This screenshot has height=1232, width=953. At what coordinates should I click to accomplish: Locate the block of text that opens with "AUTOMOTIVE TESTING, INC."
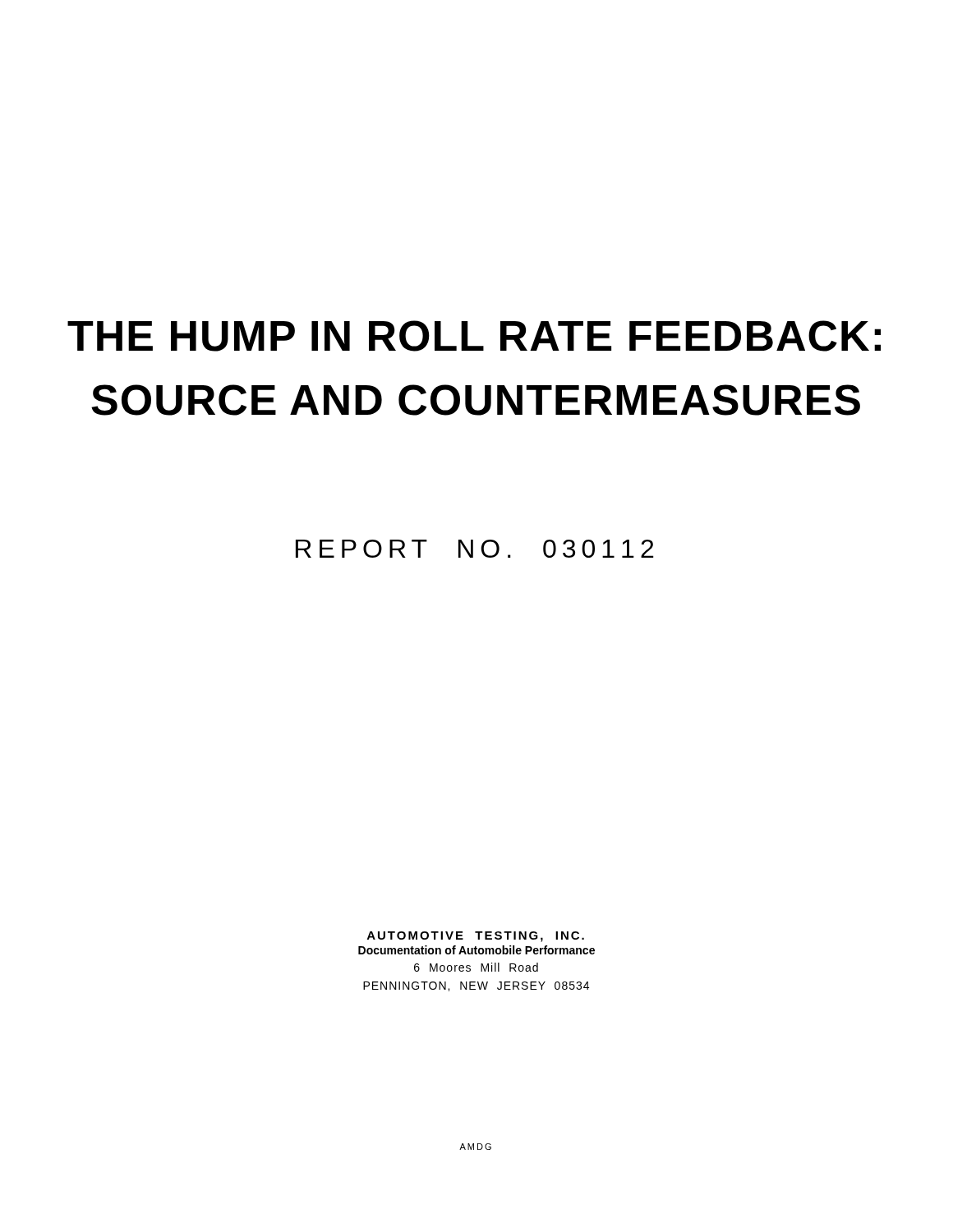coord(476,962)
